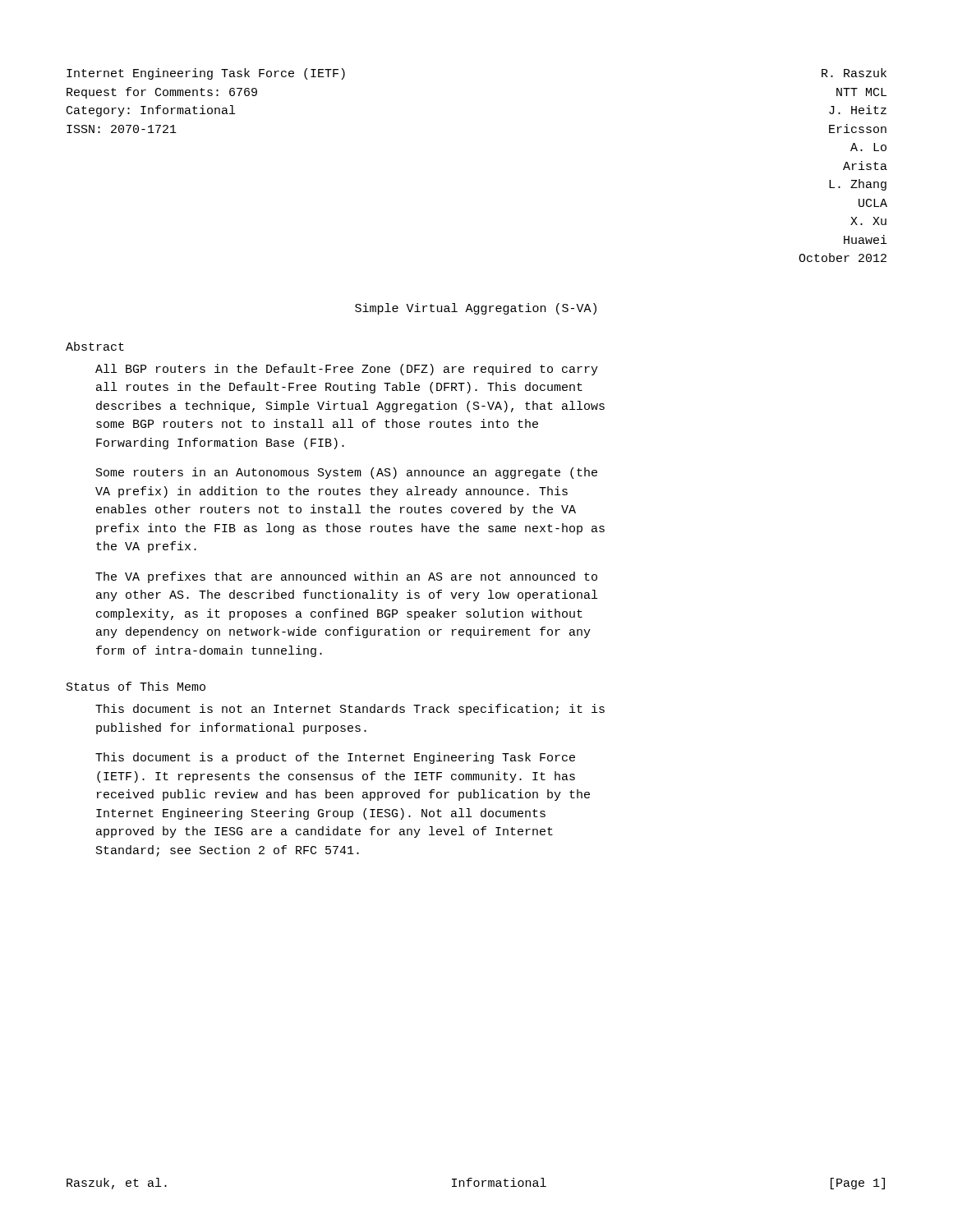
Task: Select the text block that reads "All BGP routers in the Default-Free Zone (DFZ)"
Action: (x=350, y=407)
